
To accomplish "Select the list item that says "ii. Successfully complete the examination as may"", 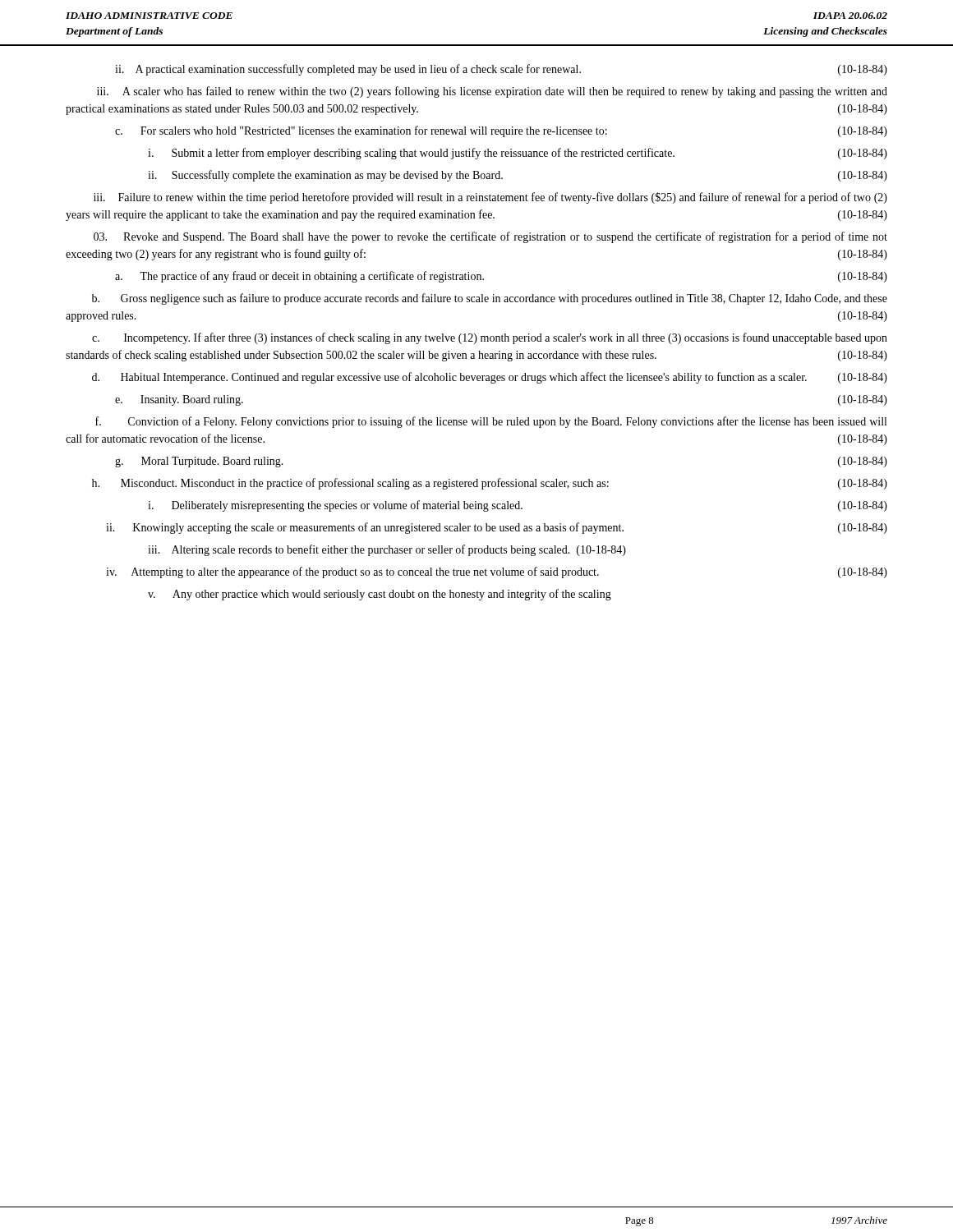I will (335, 175).
